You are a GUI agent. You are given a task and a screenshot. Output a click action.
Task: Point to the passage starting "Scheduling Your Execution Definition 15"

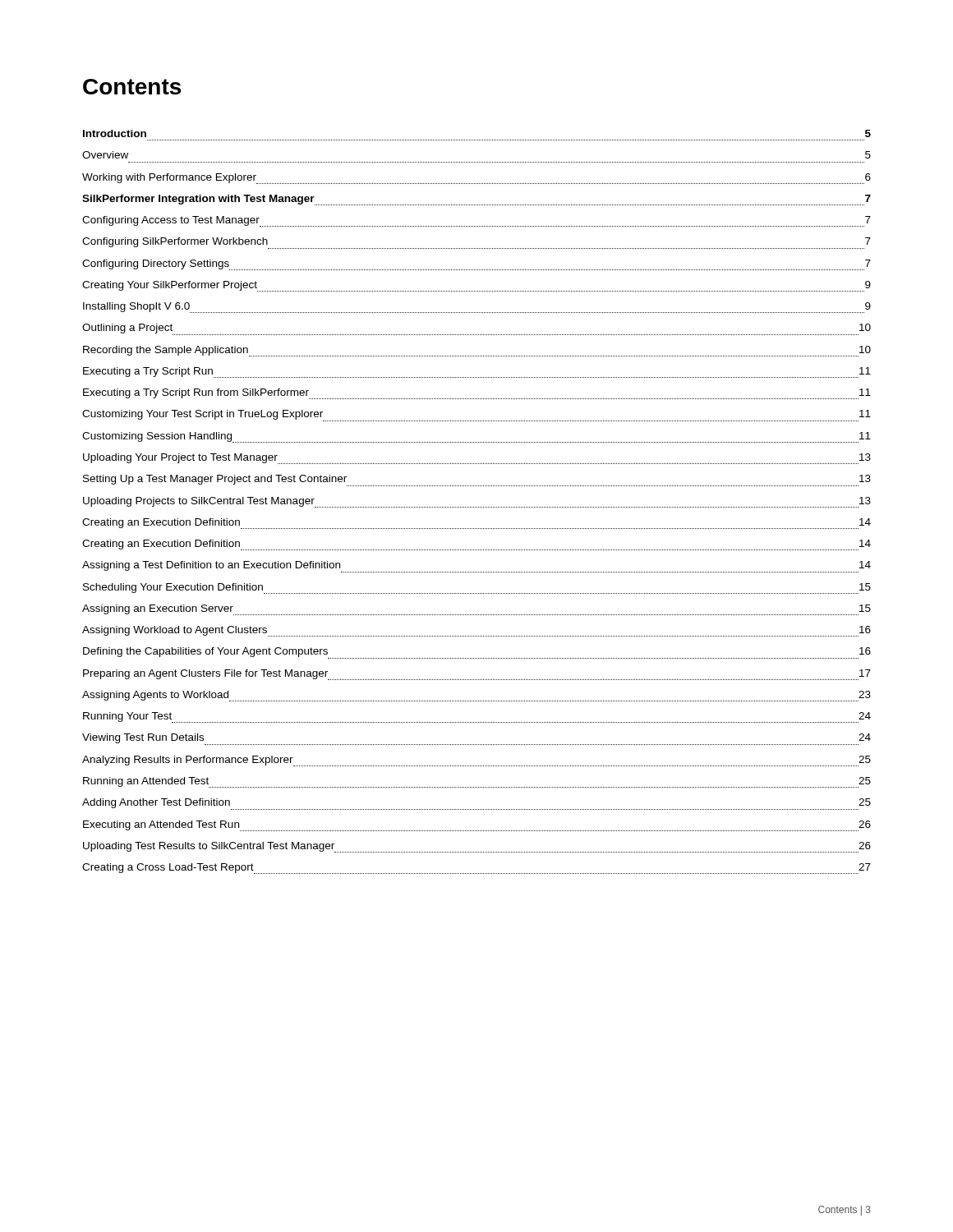[x=476, y=587]
